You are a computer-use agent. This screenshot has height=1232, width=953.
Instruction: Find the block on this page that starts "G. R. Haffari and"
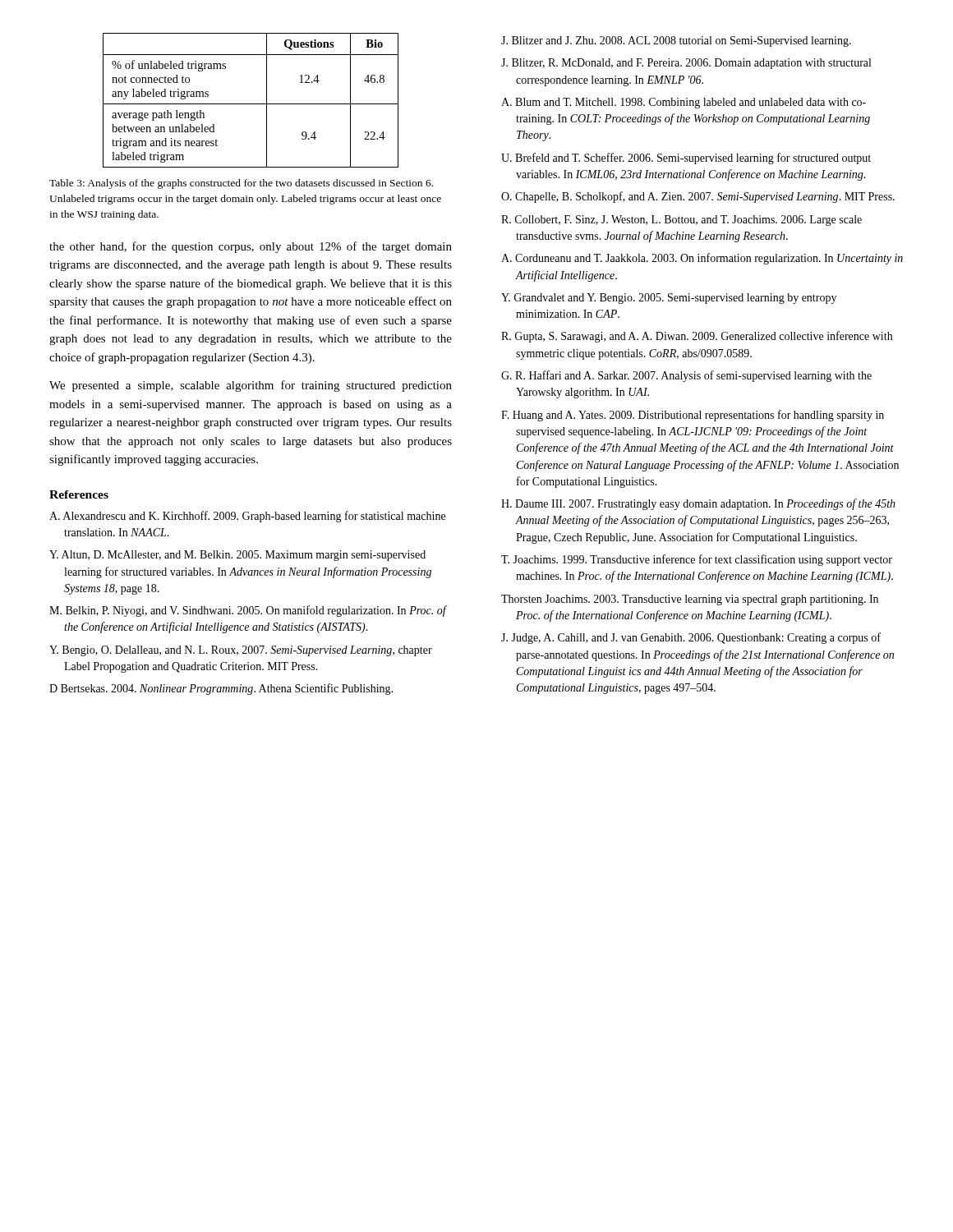686,384
